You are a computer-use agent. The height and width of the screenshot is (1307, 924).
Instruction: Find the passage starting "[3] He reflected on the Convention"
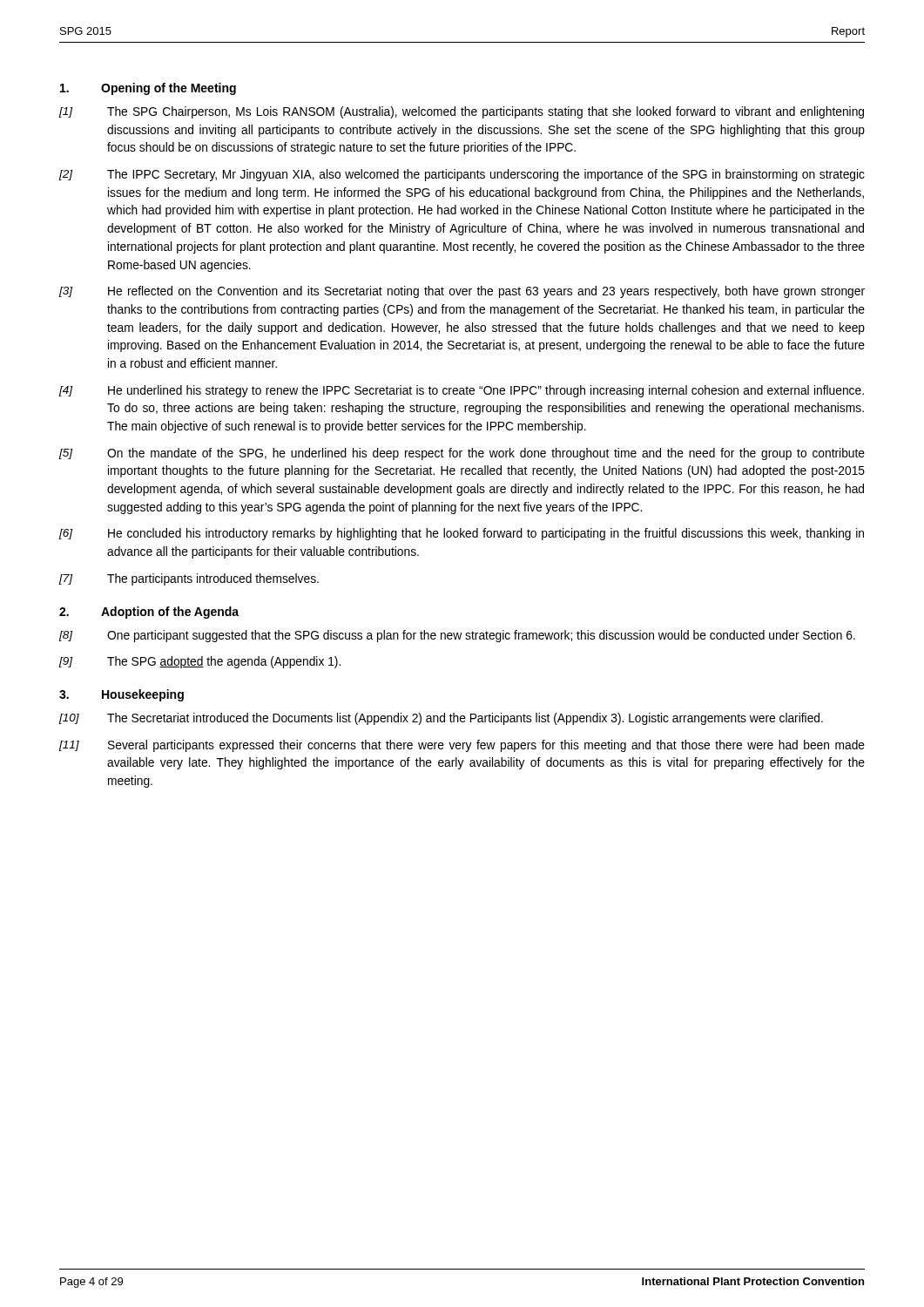(x=462, y=328)
